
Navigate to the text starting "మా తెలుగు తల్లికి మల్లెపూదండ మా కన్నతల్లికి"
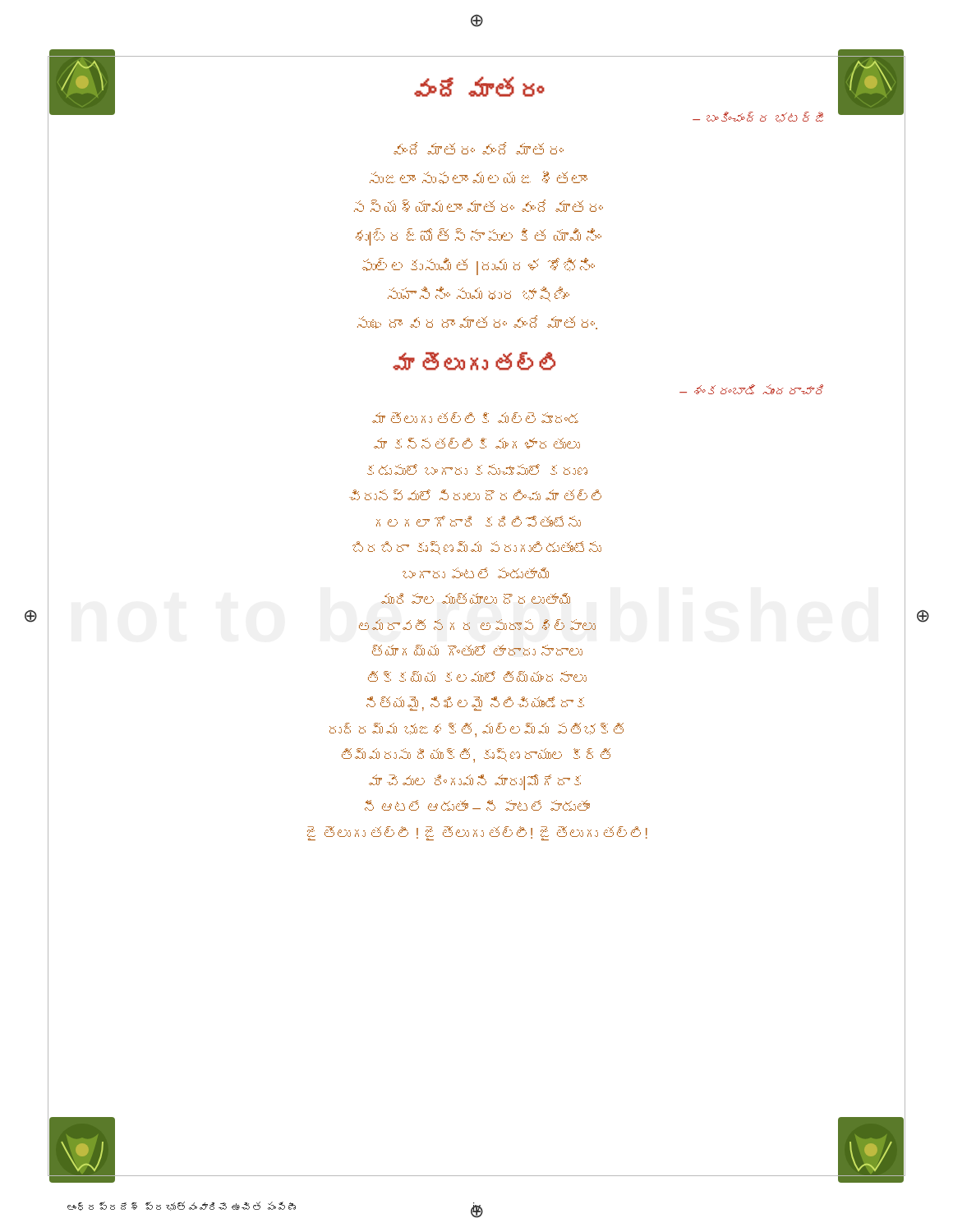click(476, 627)
